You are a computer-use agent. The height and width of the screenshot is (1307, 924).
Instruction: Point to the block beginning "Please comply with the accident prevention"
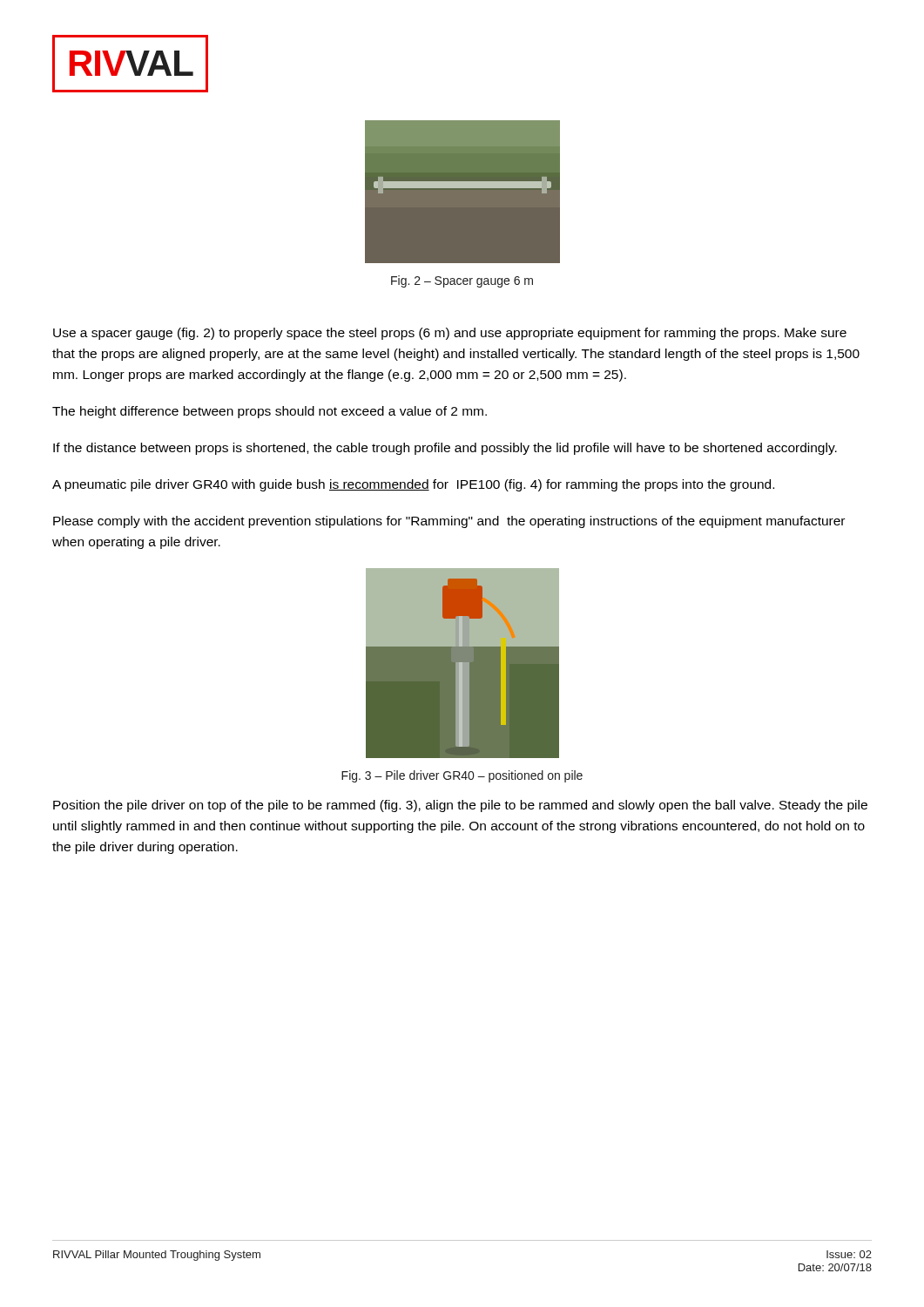(449, 531)
